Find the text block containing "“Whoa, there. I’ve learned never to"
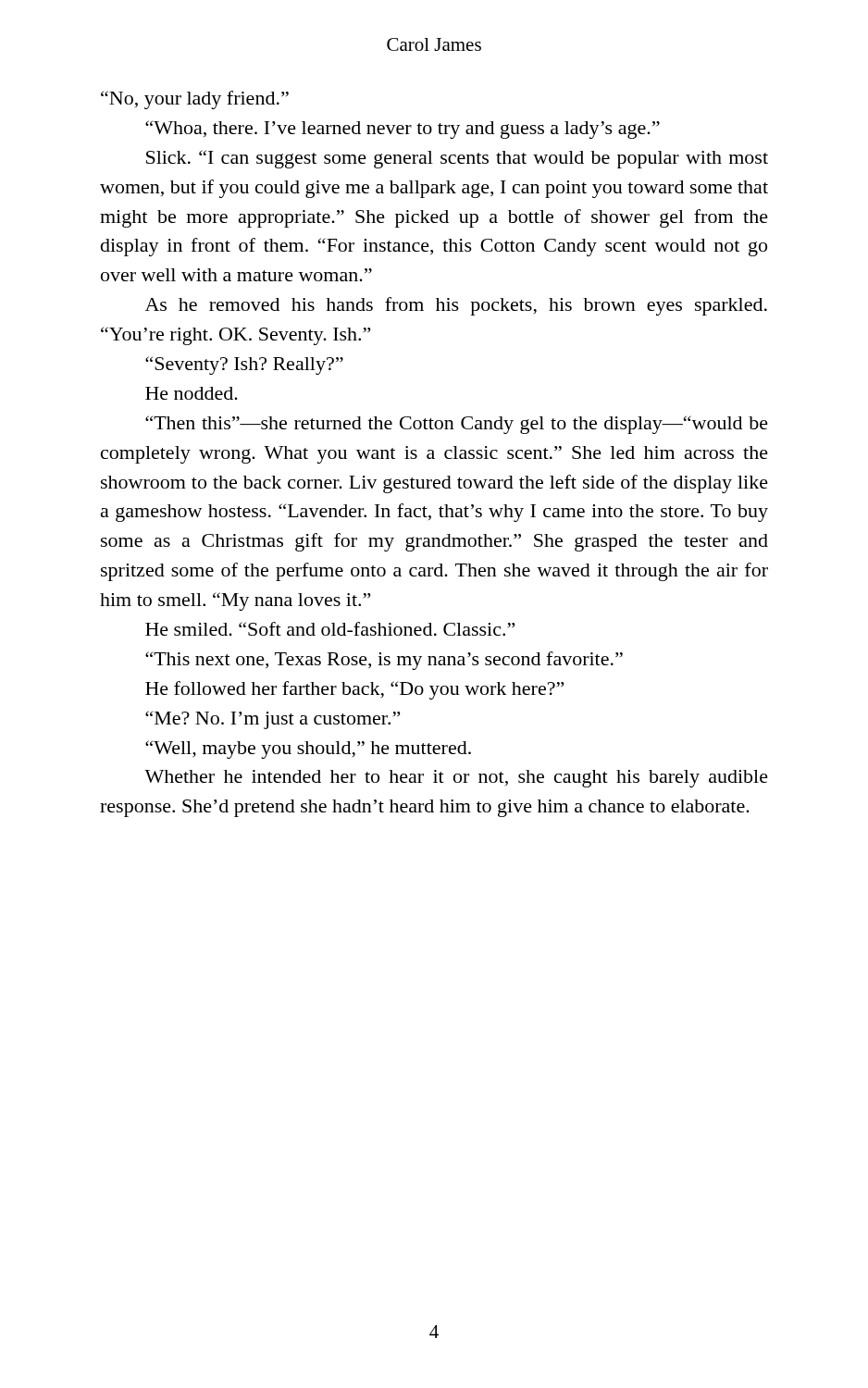The image size is (868, 1388). click(x=434, y=128)
